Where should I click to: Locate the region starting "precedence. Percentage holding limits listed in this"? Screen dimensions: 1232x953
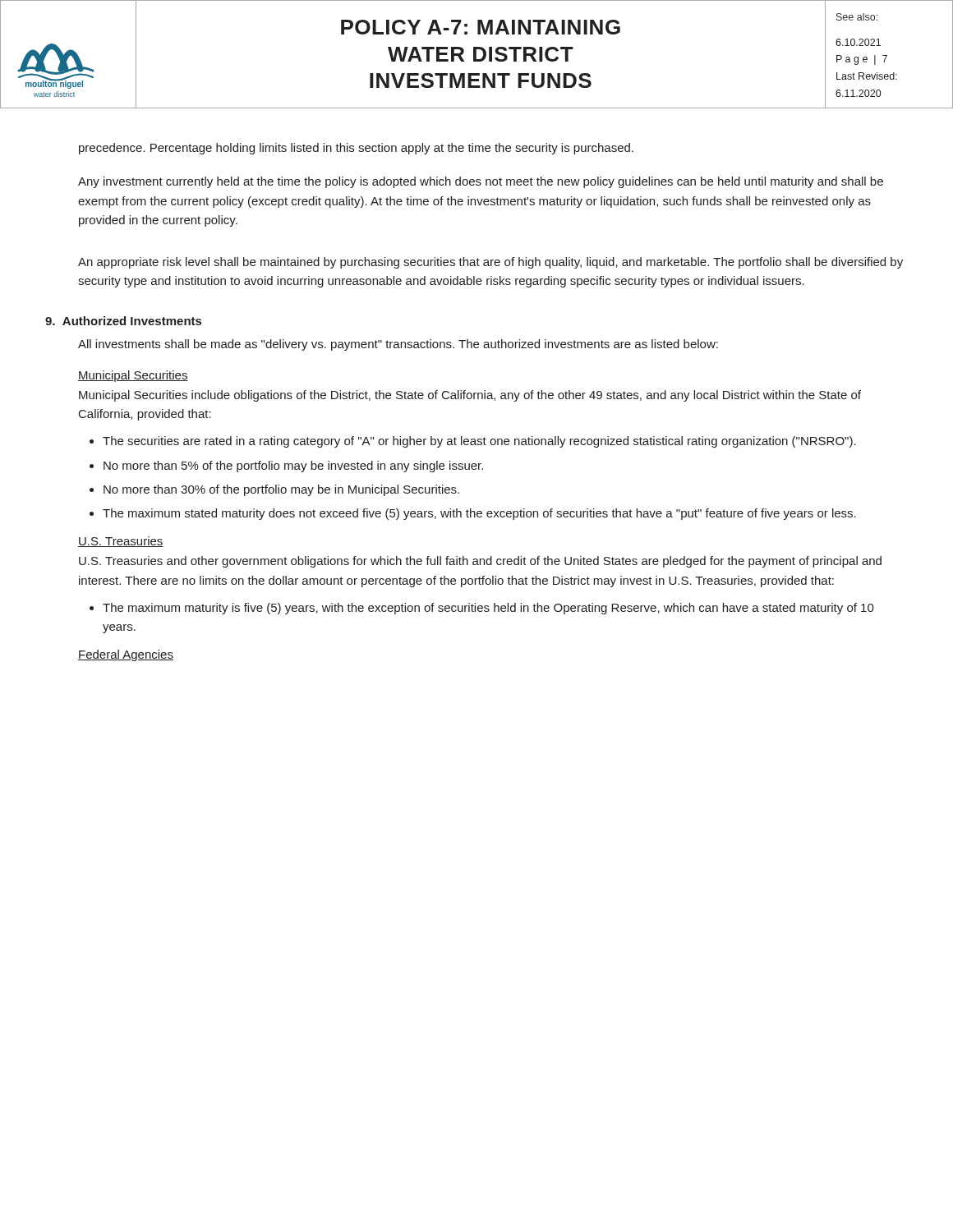click(356, 147)
